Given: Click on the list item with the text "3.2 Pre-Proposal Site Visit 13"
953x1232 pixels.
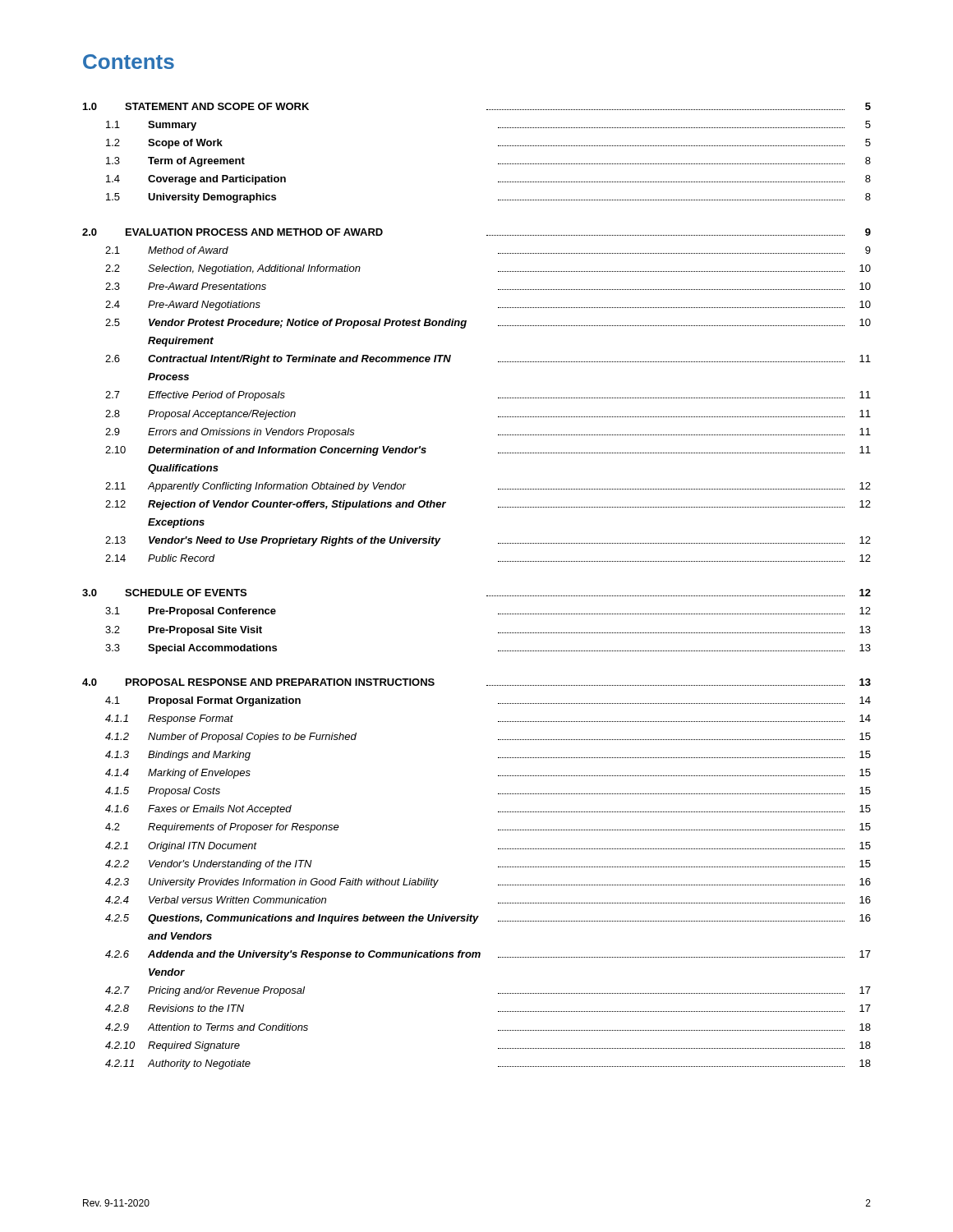Looking at the screenshot, I should pyautogui.click(x=201, y=630).
